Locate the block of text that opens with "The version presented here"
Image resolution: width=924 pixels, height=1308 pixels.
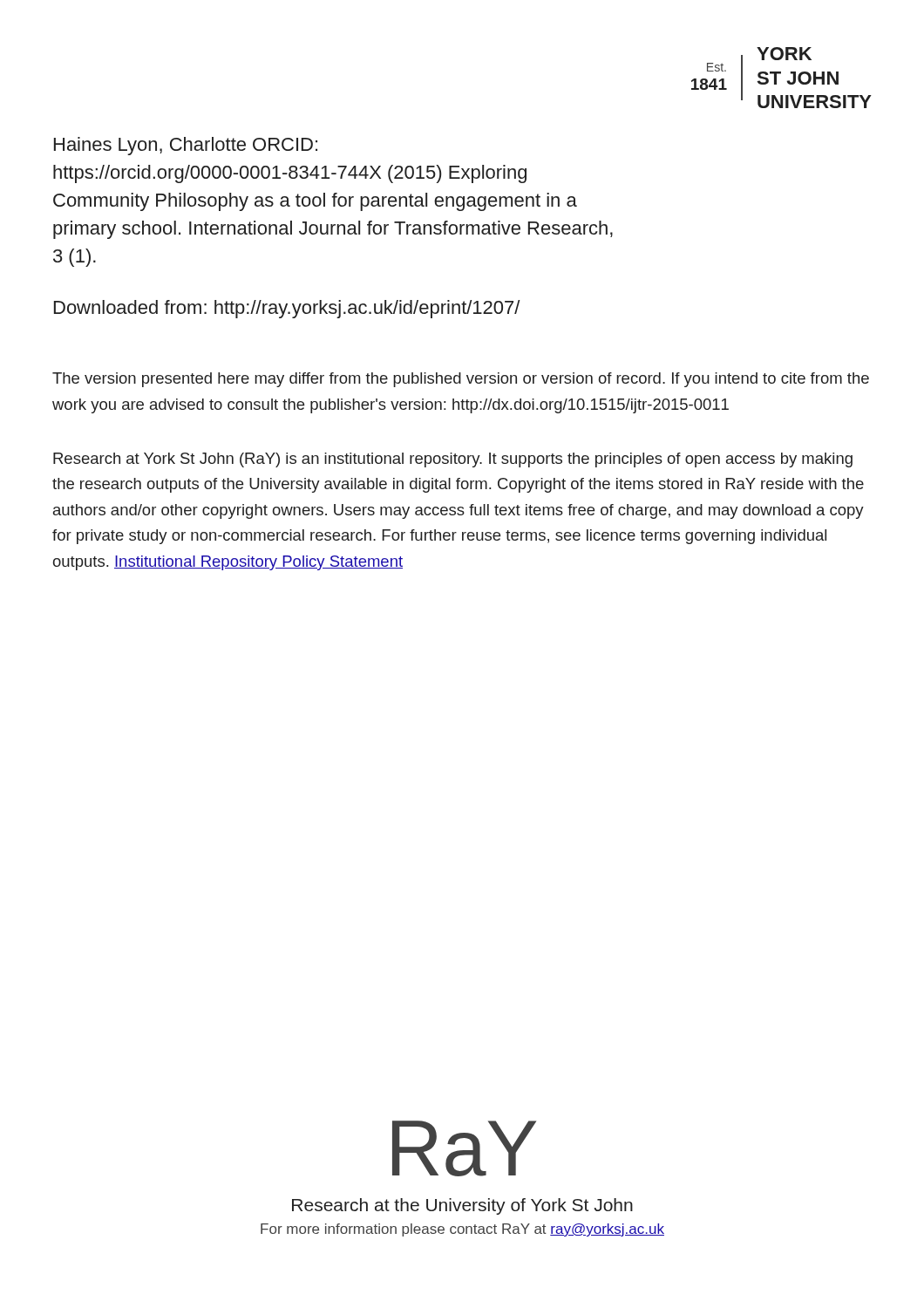click(x=461, y=391)
